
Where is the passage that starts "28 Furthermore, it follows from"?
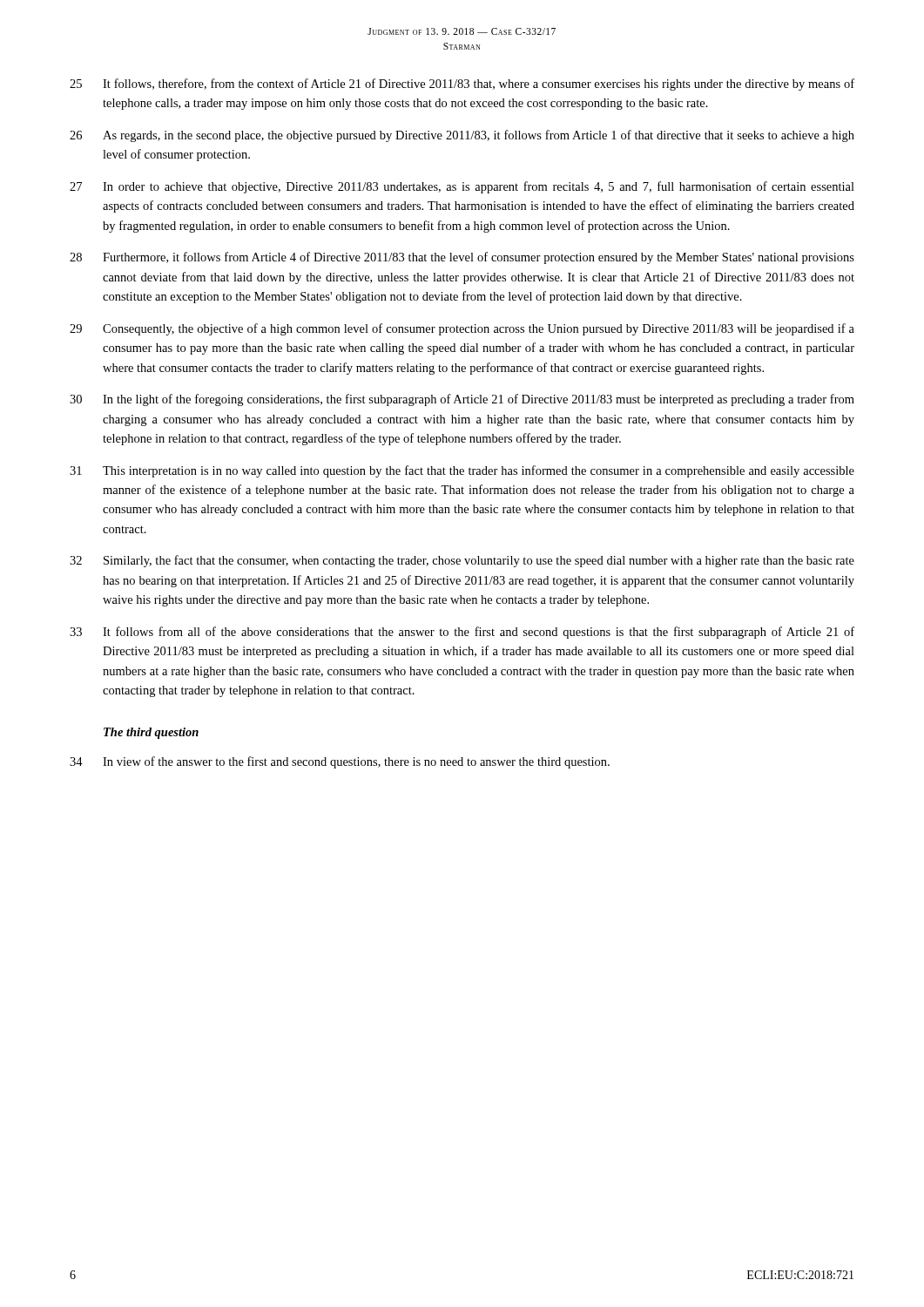(462, 277)
